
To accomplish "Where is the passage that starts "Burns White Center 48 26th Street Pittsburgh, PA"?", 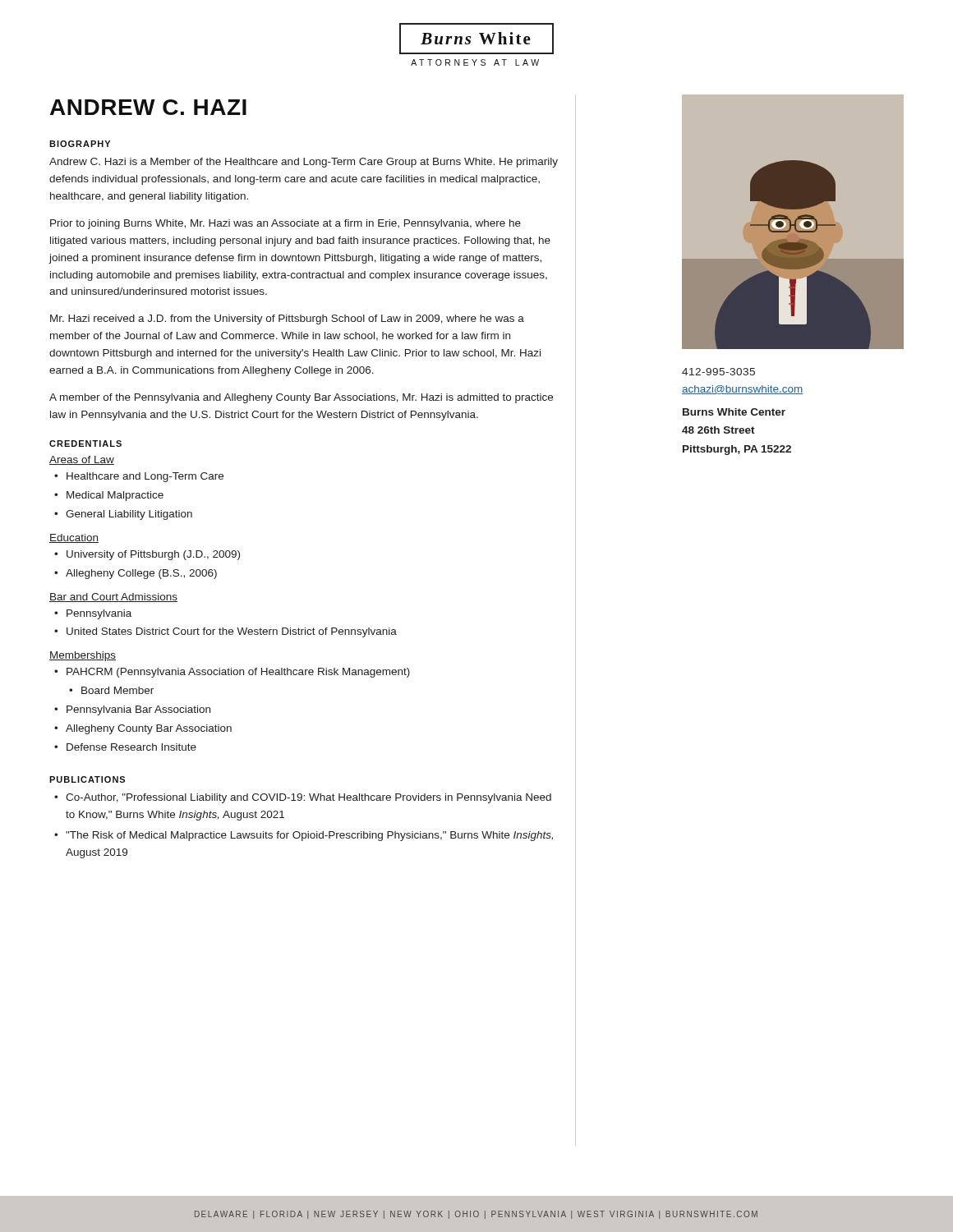I will pos(737,430).
